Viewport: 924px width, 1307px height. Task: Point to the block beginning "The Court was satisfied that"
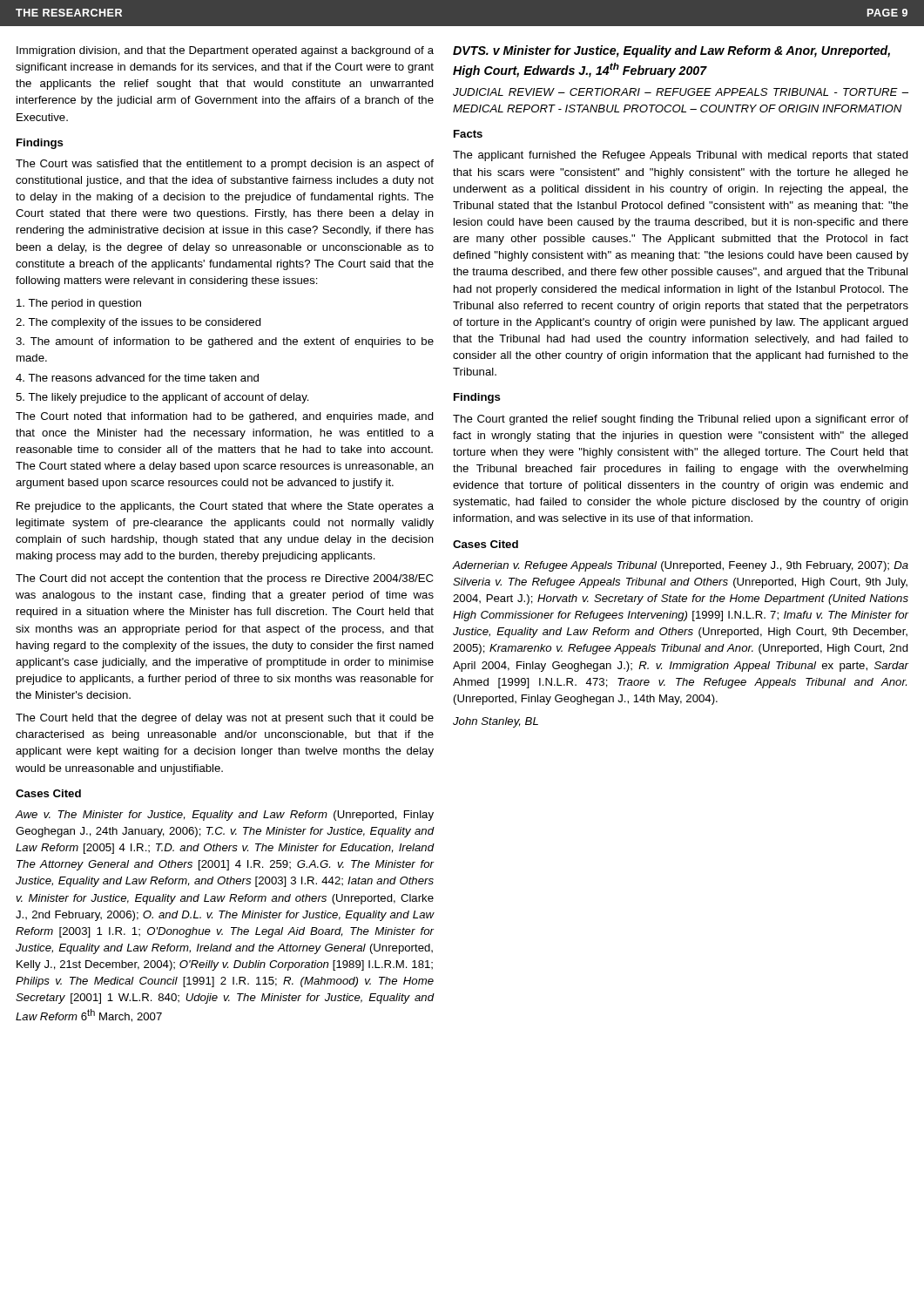coord(225,222)
